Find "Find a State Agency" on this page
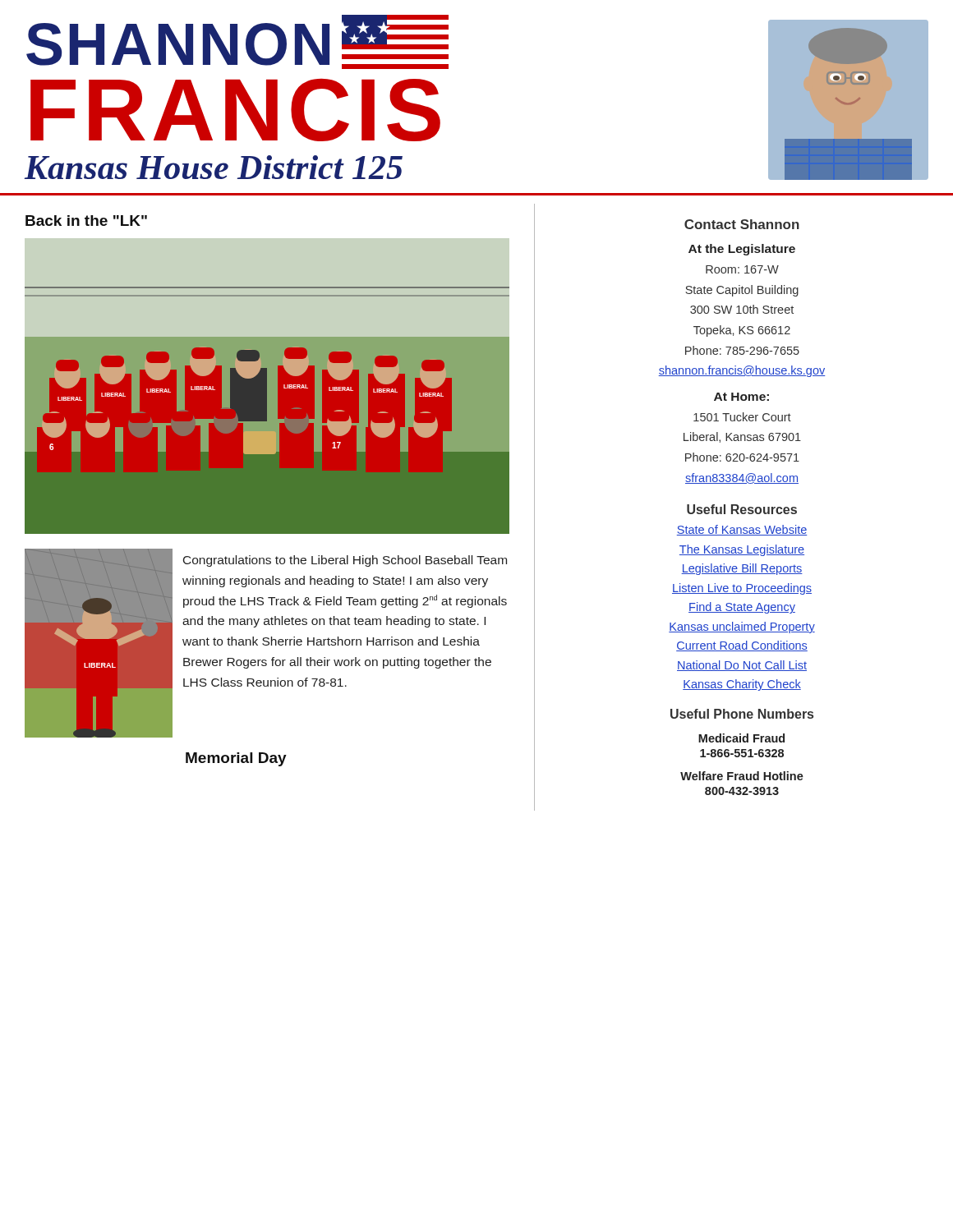 click(742, 607)
